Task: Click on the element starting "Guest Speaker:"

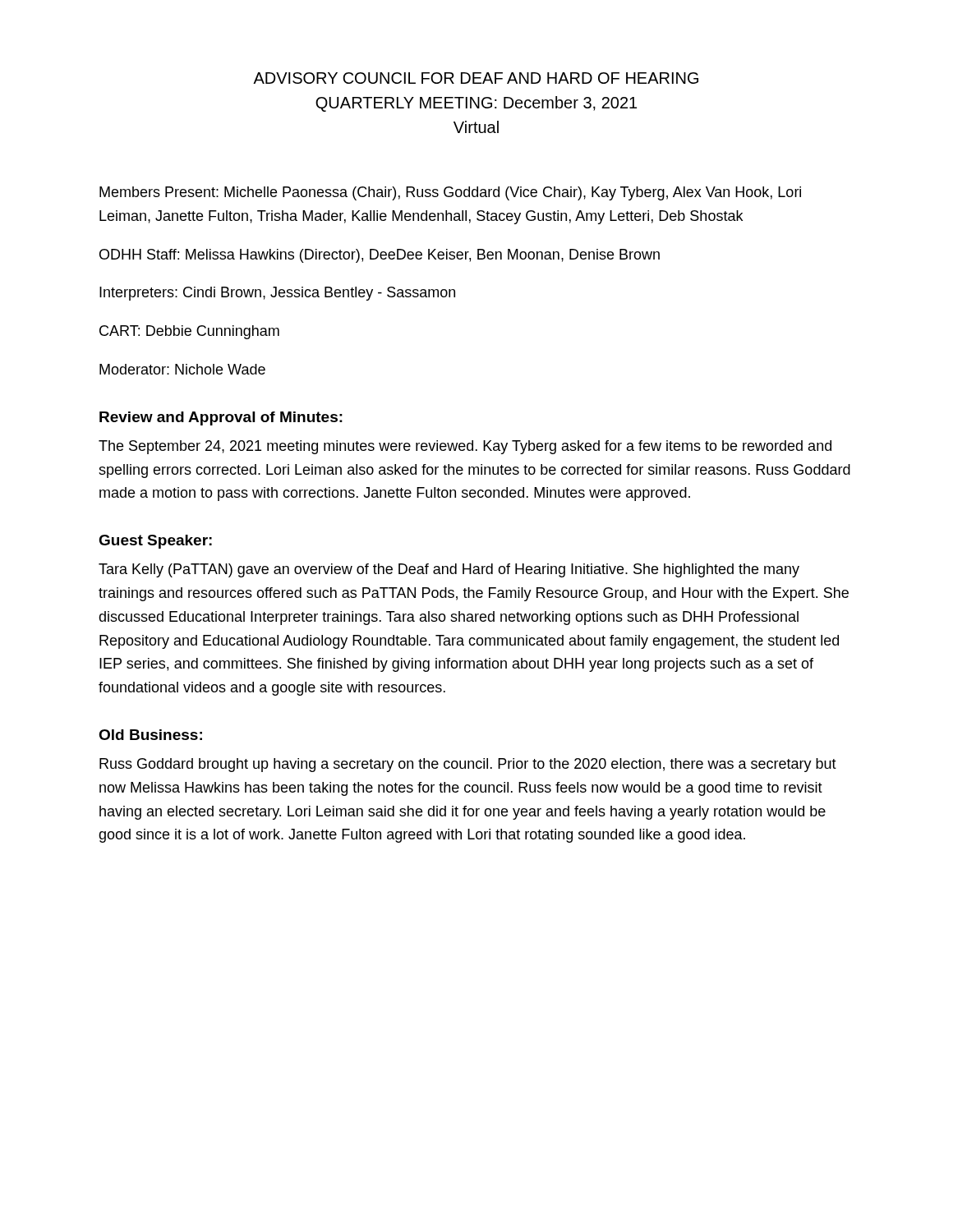Action: point(156,540)
